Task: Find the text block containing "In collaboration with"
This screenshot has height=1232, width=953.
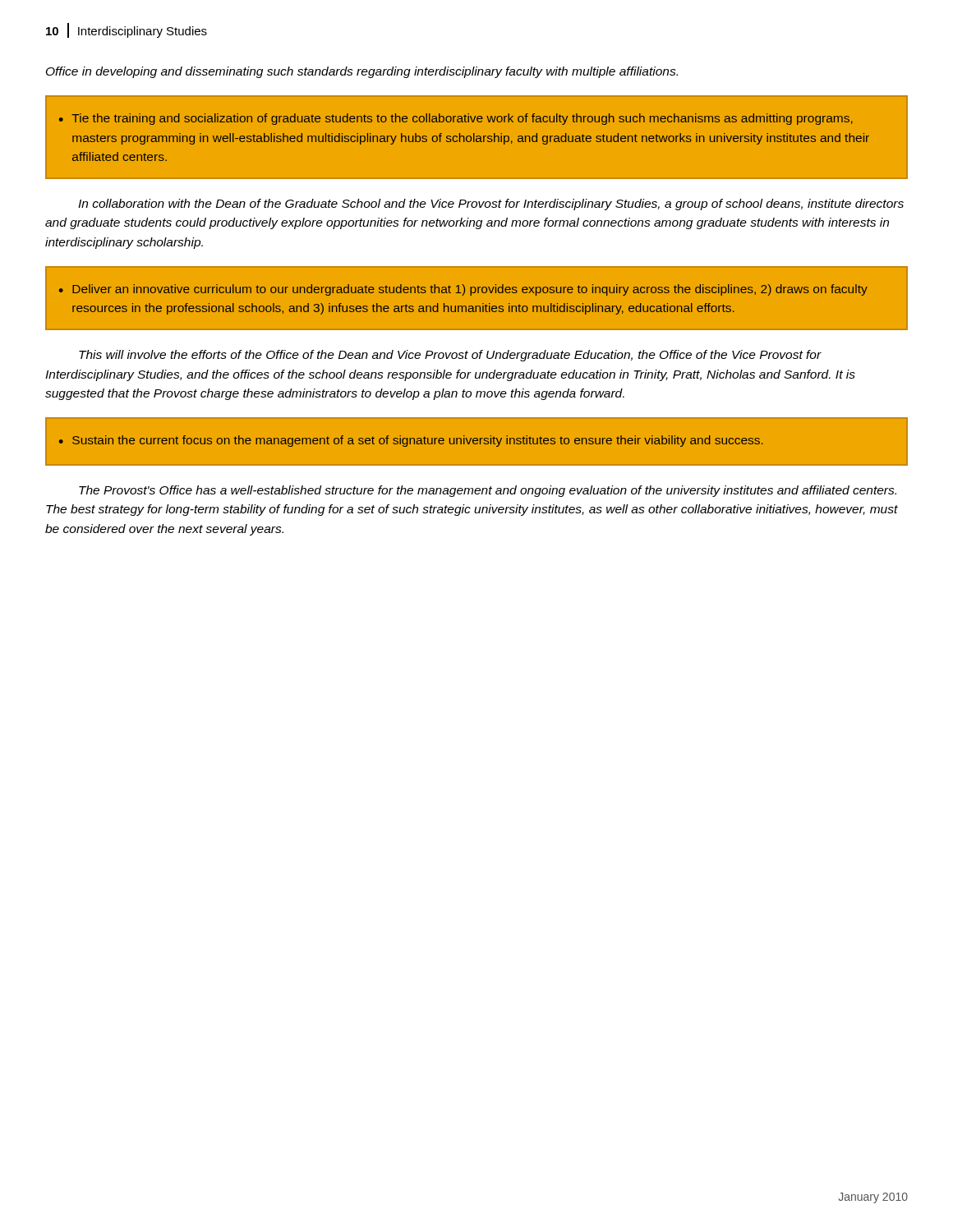Action: [x=475, y=222]
